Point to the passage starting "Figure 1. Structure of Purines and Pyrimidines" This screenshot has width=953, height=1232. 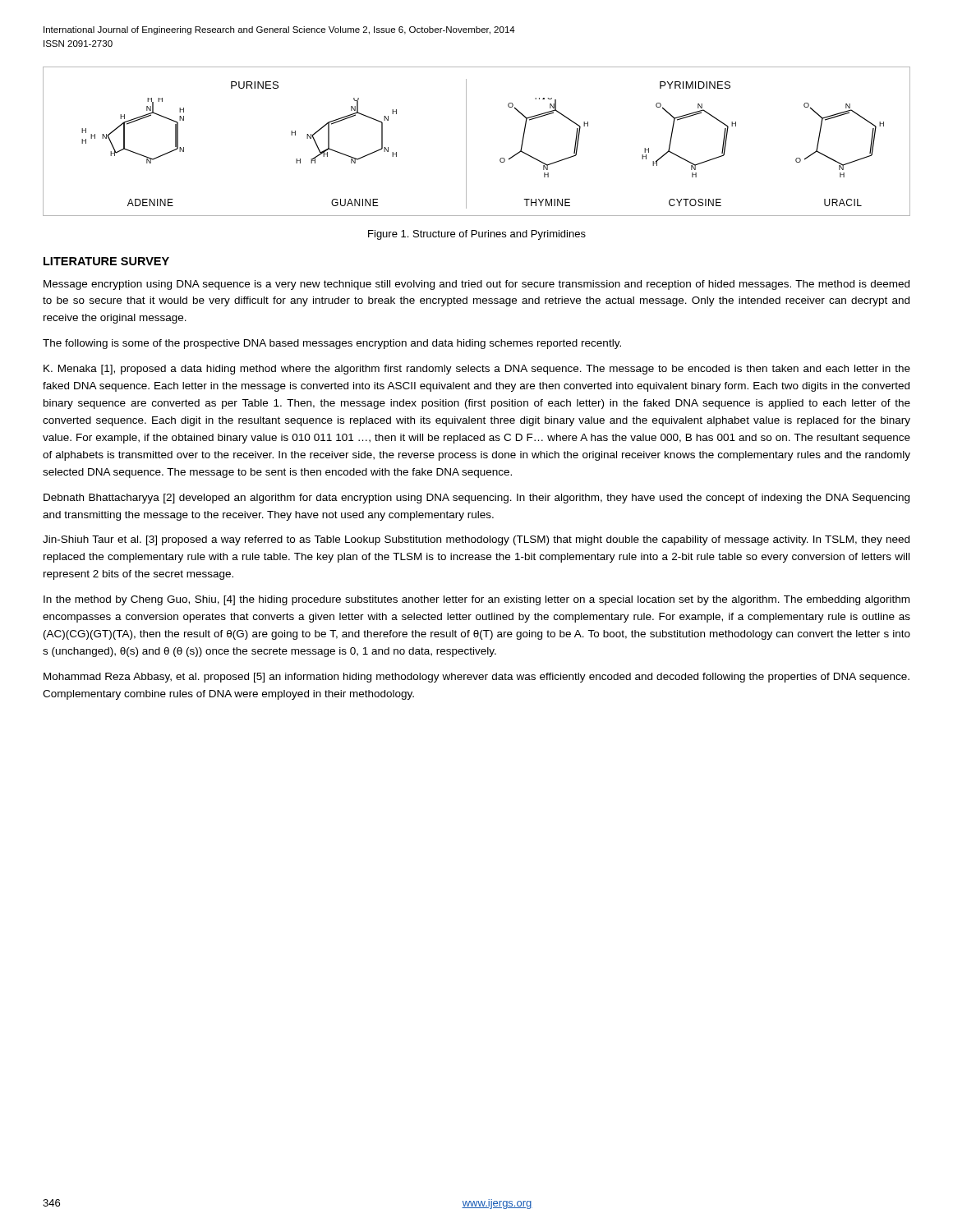pyautogui.click(x=476, y=233)
